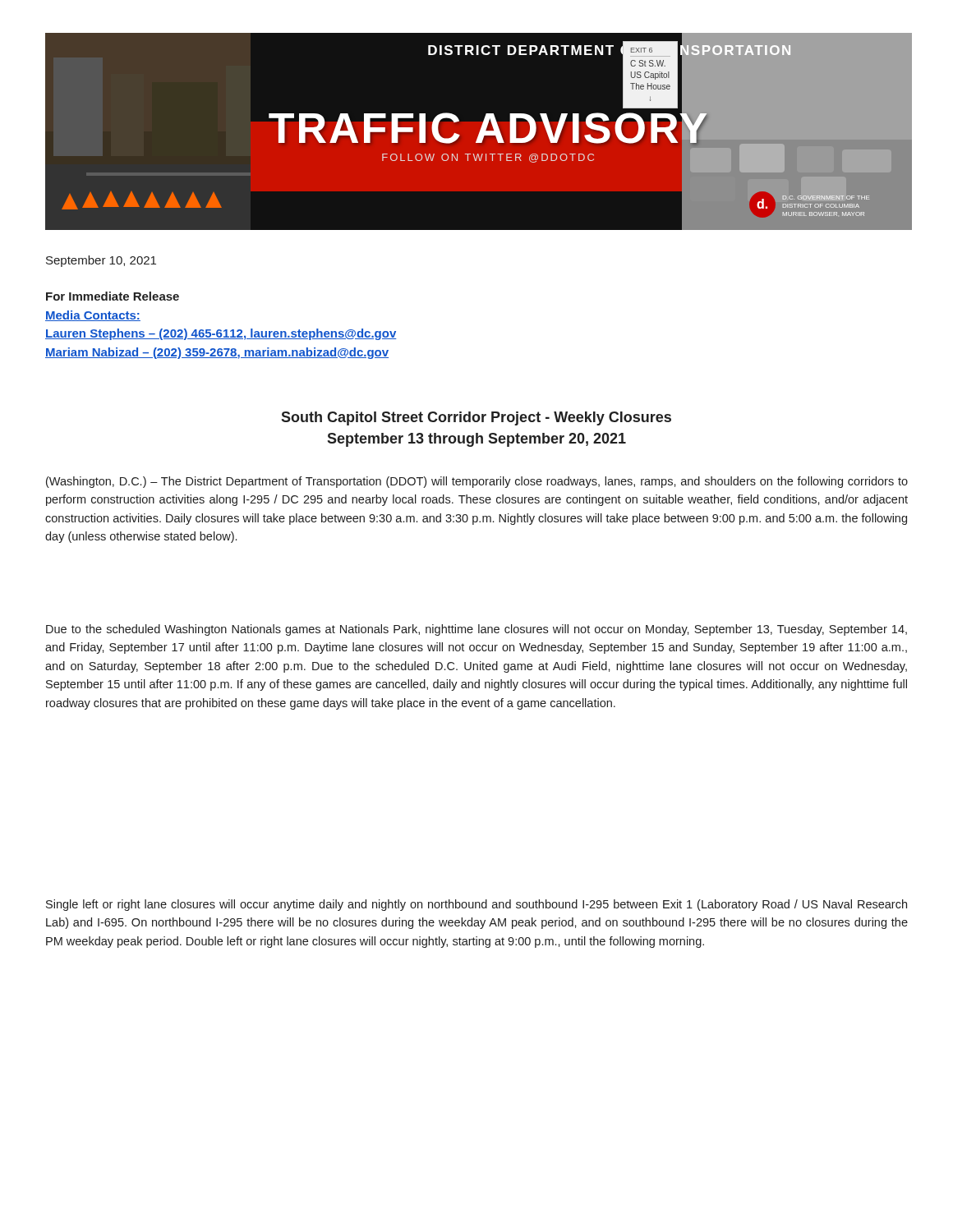Select the text block with the text "Single left or right lane closures"

(x=476, y=923)
